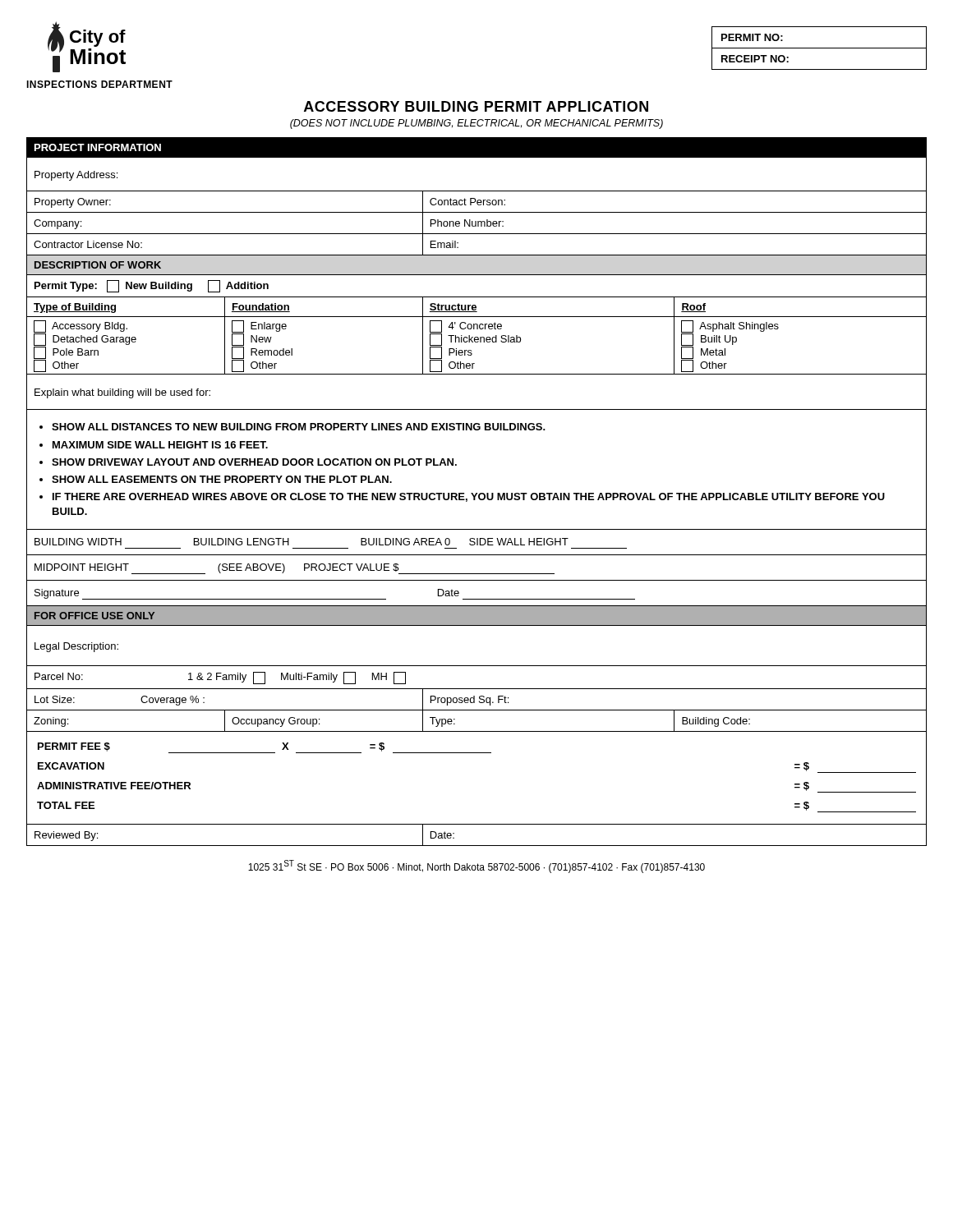Point to the block beginning "BUILDING WIDTH BUILDING LENGTH BUILDING AREA 0"
The height and width of the screenshot is (1232, 953).
pyautogui.click(x=330, y=542)
